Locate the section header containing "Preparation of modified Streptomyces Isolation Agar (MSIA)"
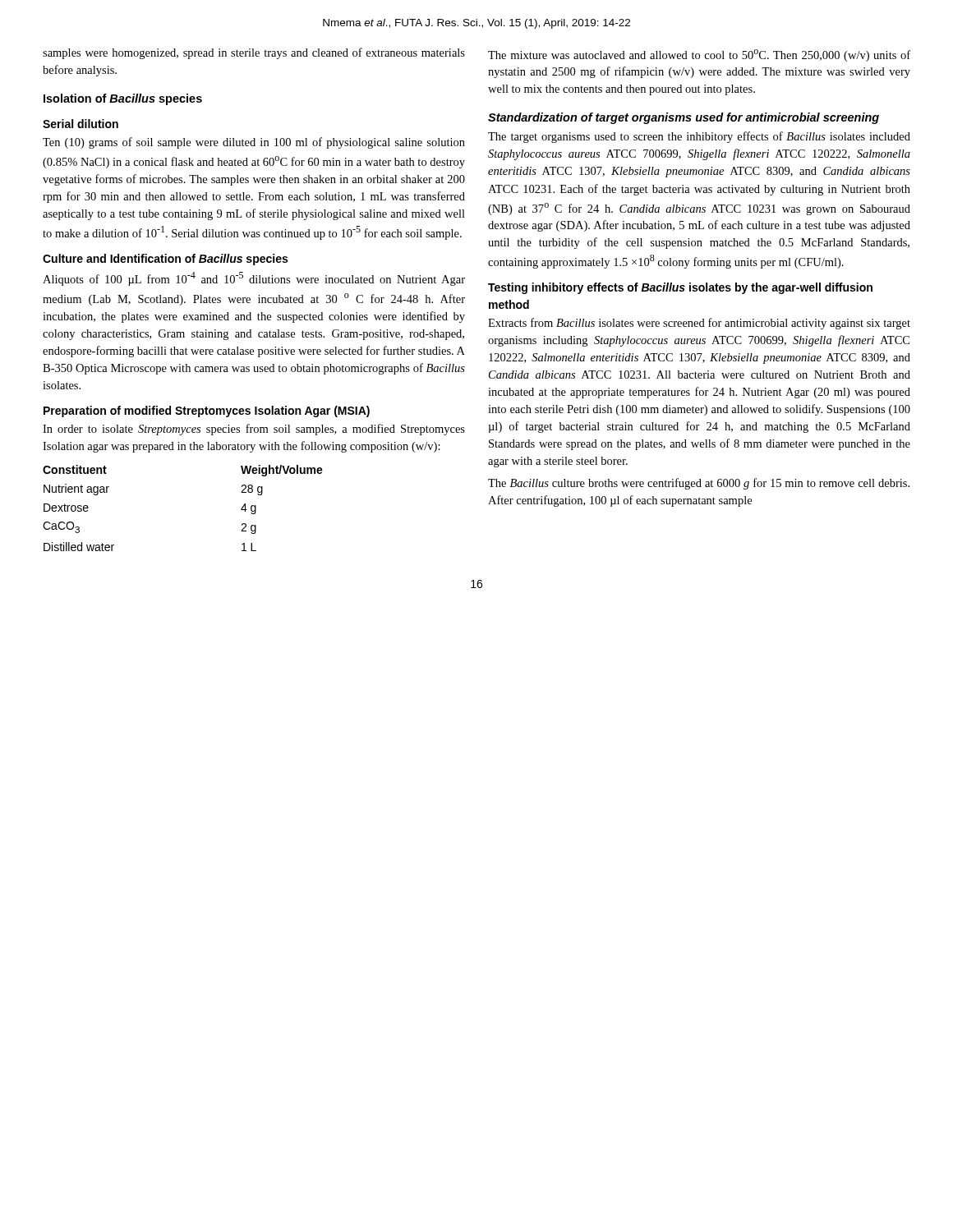This screenshot has height=1232, width=953. [206, 410]
